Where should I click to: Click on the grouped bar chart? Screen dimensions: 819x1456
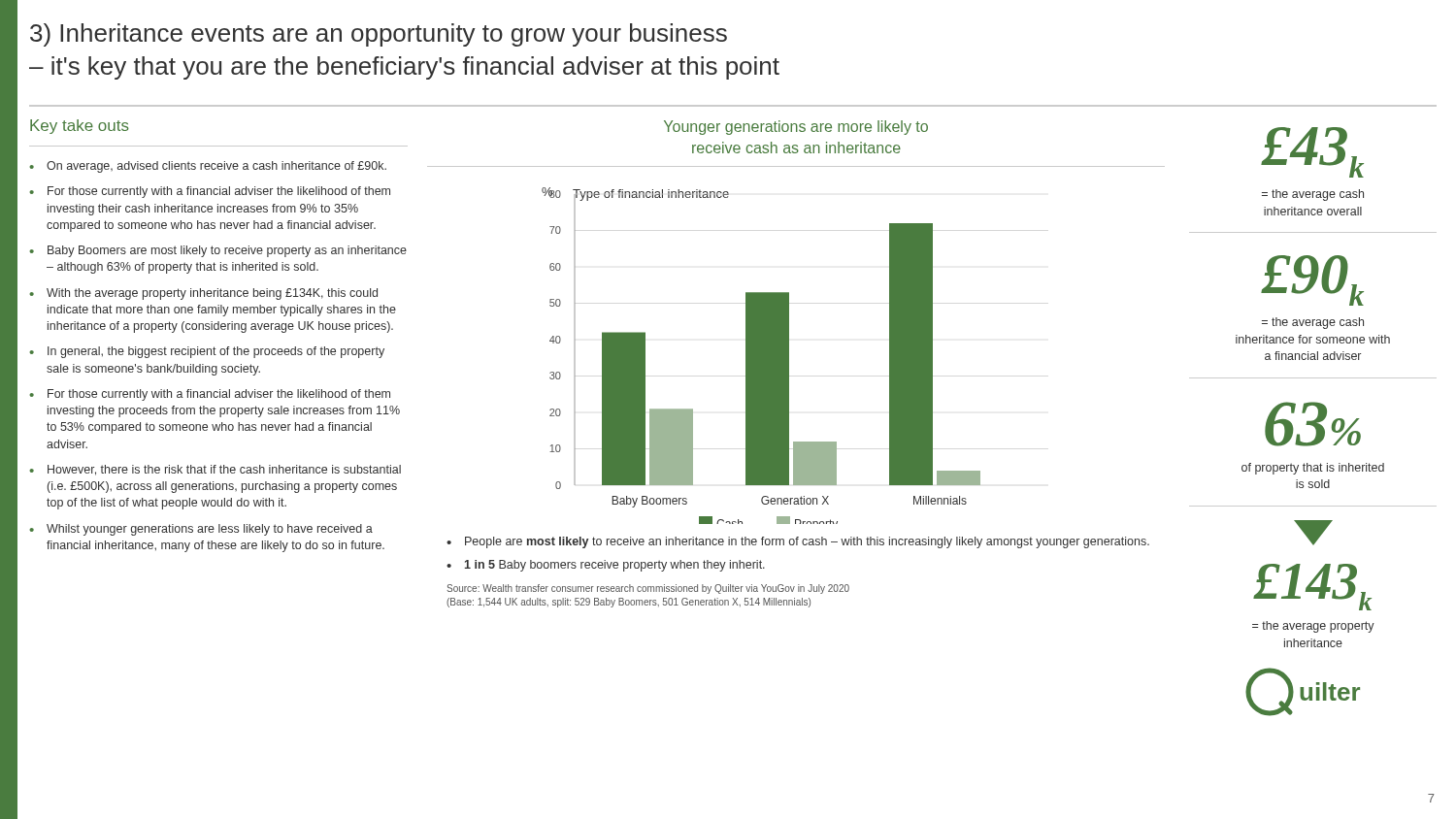(x=796, y=351)
